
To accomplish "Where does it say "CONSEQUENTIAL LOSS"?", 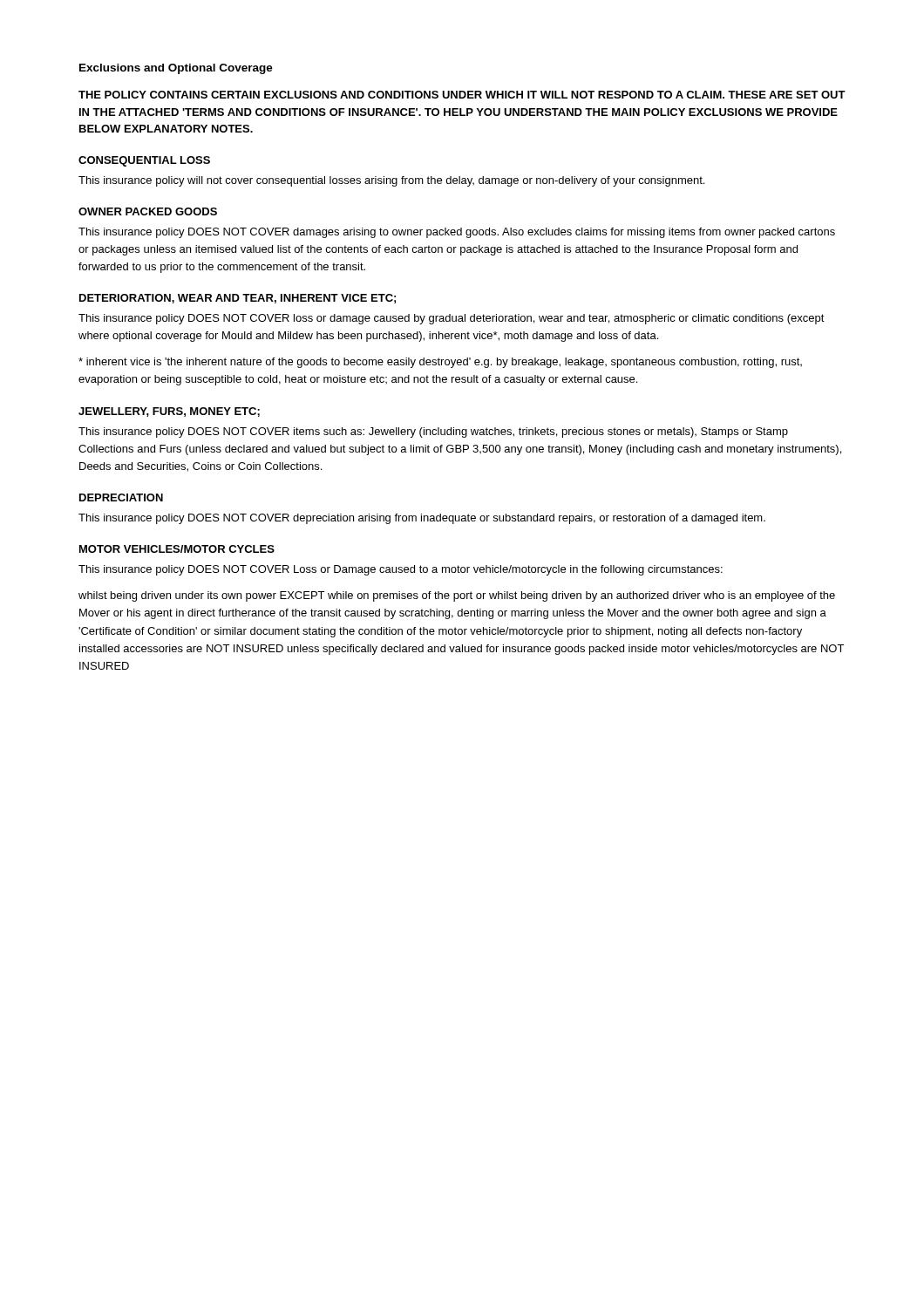I will coord(144,160).
